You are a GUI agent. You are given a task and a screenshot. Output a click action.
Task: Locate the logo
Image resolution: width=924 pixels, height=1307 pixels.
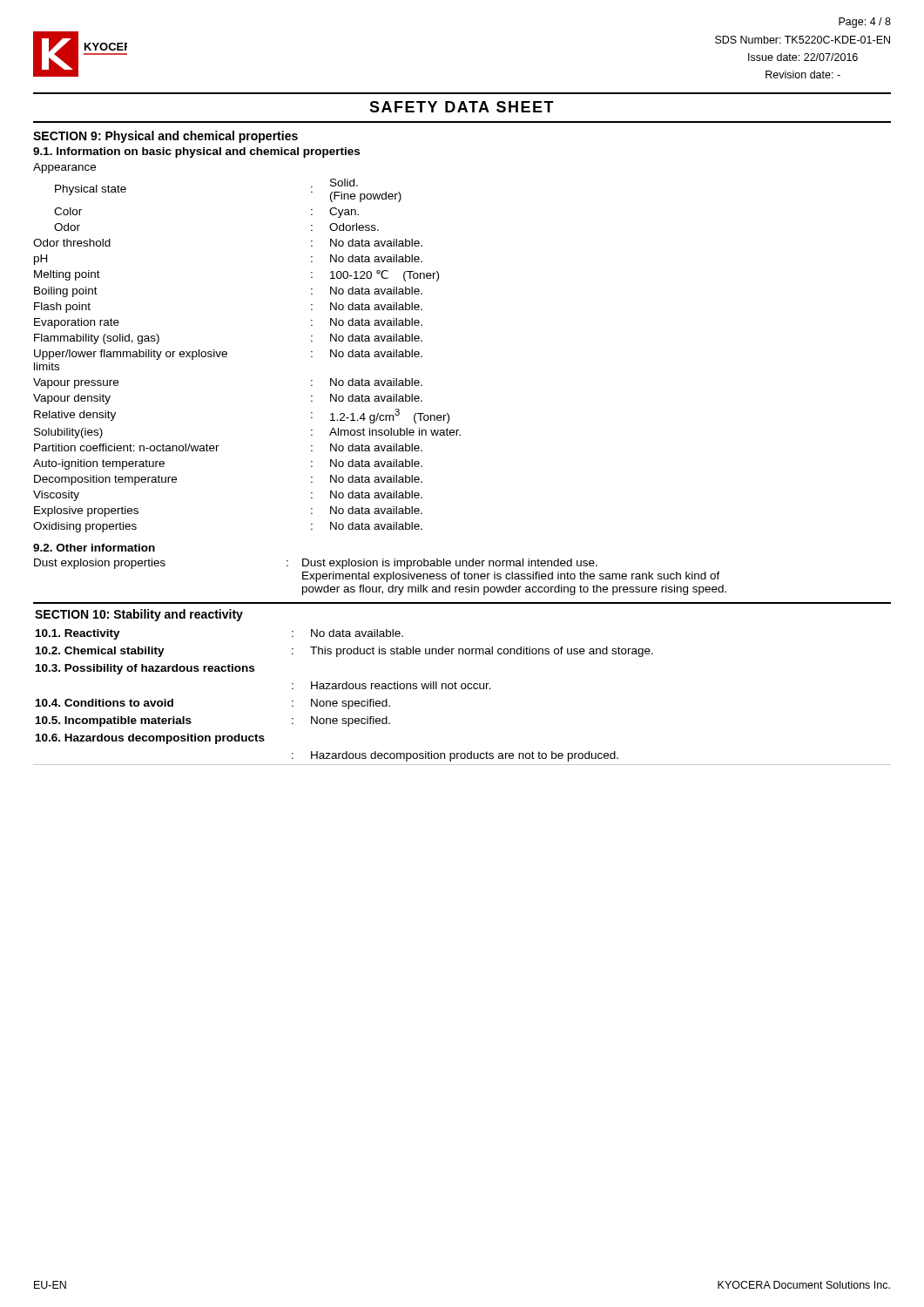[x=80, y=55]
